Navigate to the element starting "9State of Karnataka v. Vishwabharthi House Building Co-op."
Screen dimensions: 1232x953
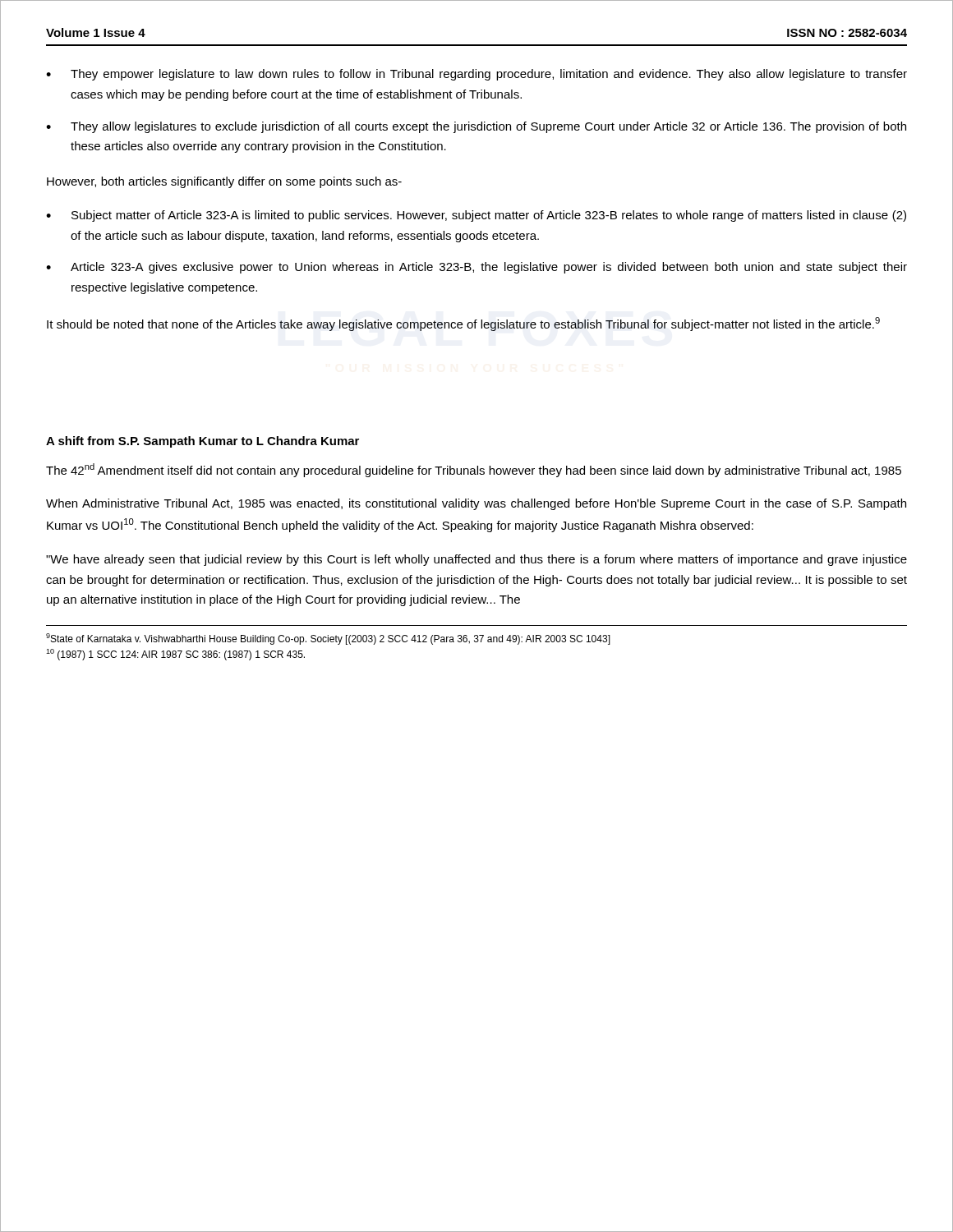pos(328,646)
